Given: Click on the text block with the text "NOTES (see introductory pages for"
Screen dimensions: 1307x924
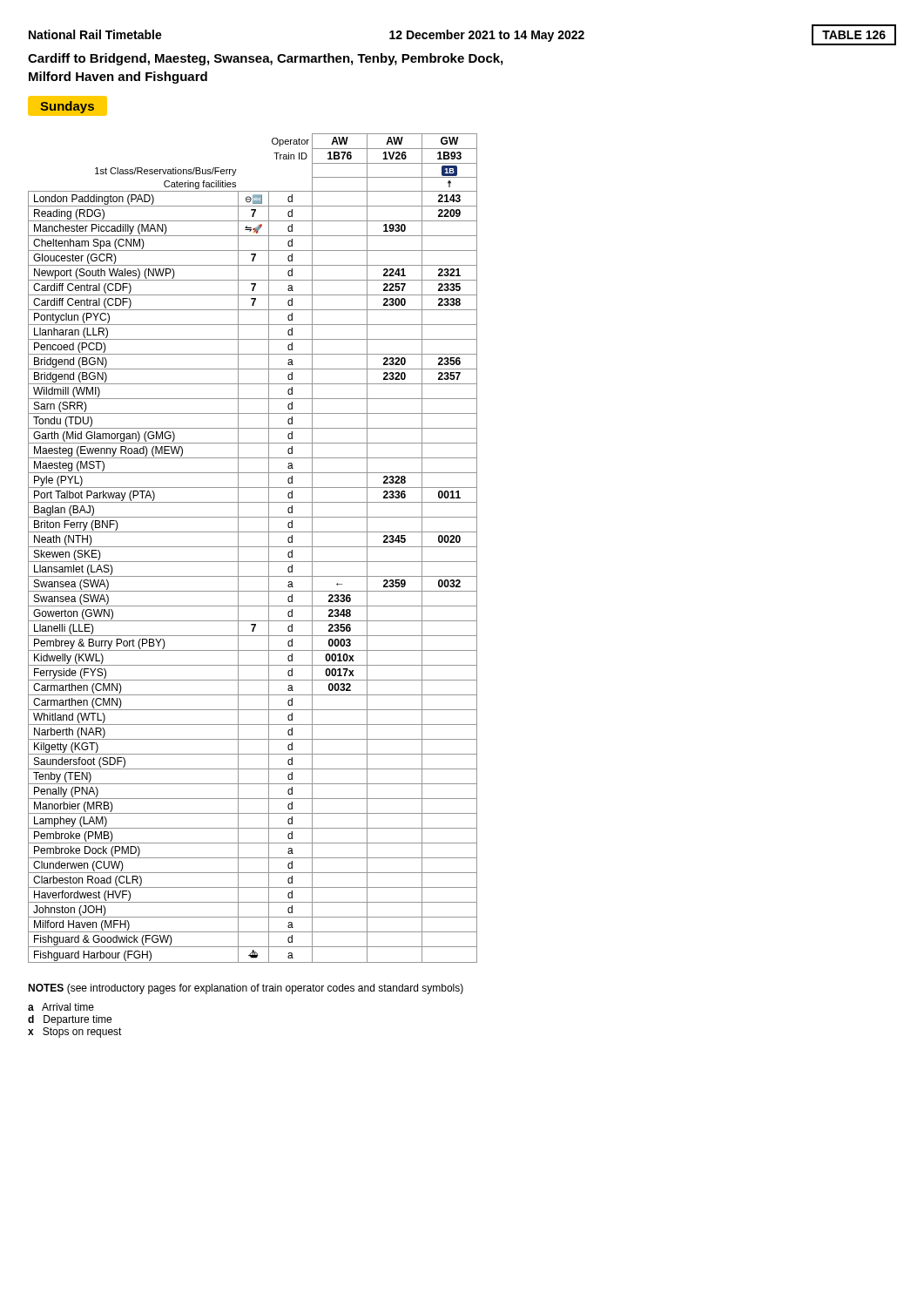Looking at the screenshot, I should coord(246,988).
